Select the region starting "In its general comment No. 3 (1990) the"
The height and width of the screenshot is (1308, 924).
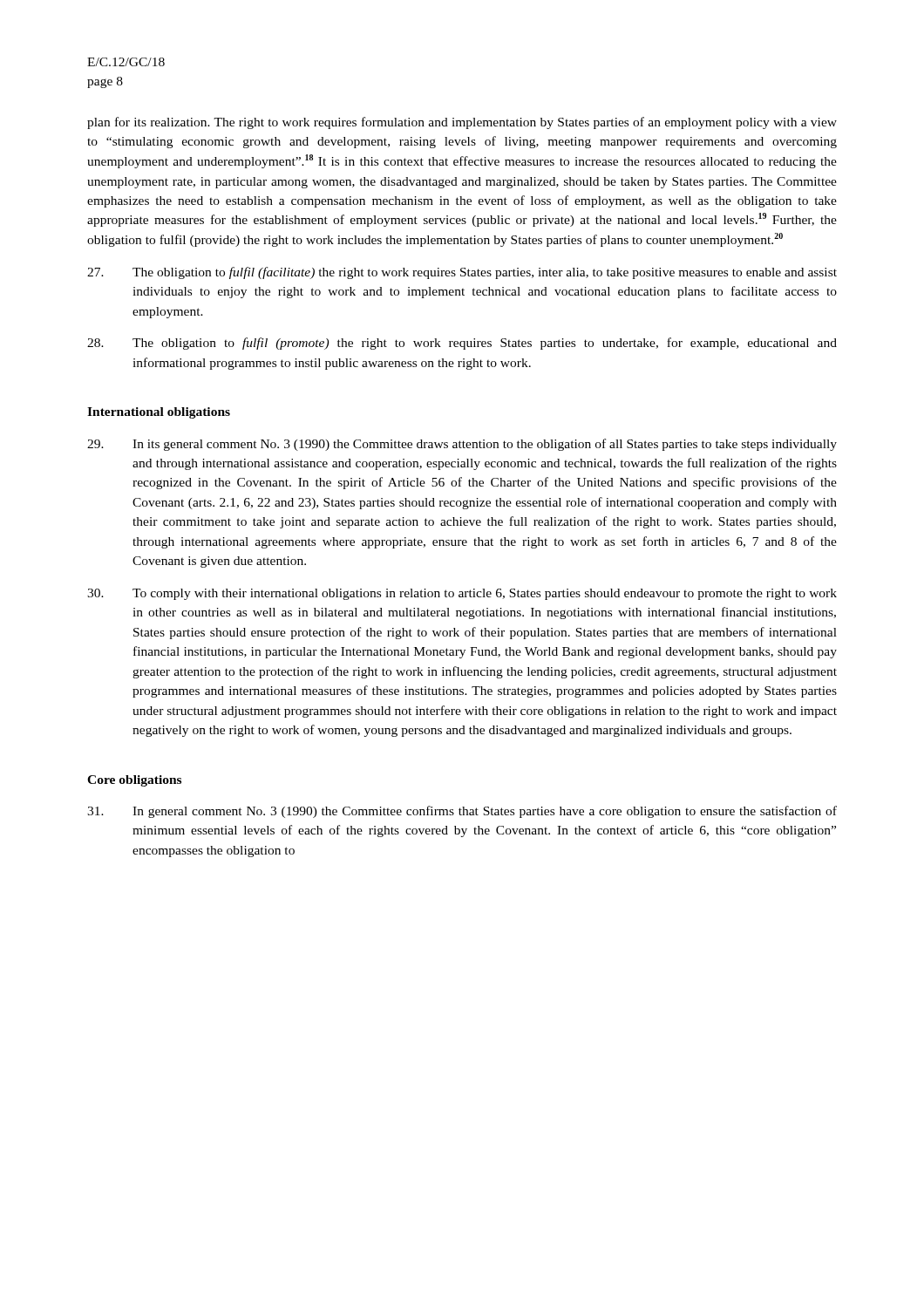(462, 502)
